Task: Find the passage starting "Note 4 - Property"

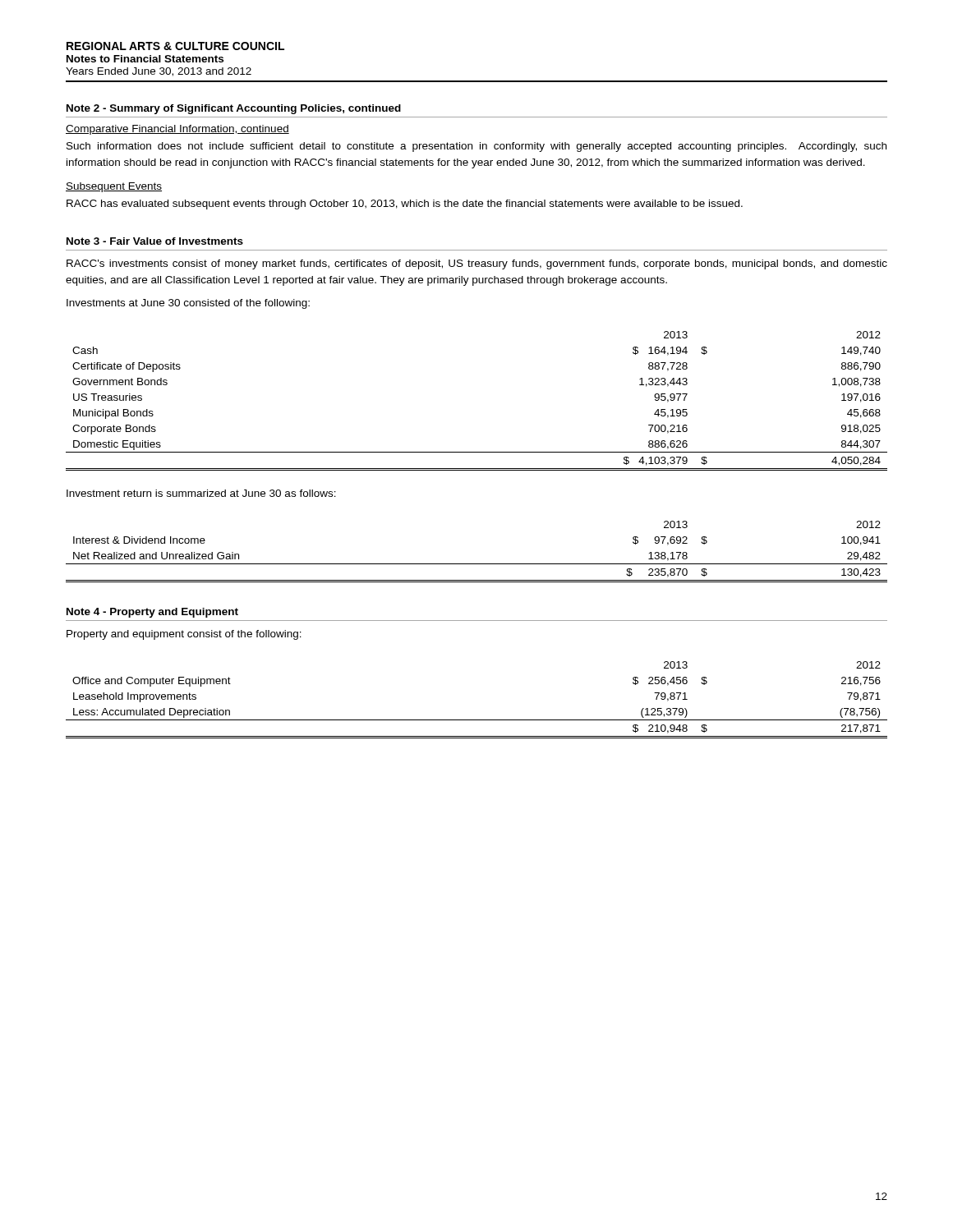Action: click(152, 611)
